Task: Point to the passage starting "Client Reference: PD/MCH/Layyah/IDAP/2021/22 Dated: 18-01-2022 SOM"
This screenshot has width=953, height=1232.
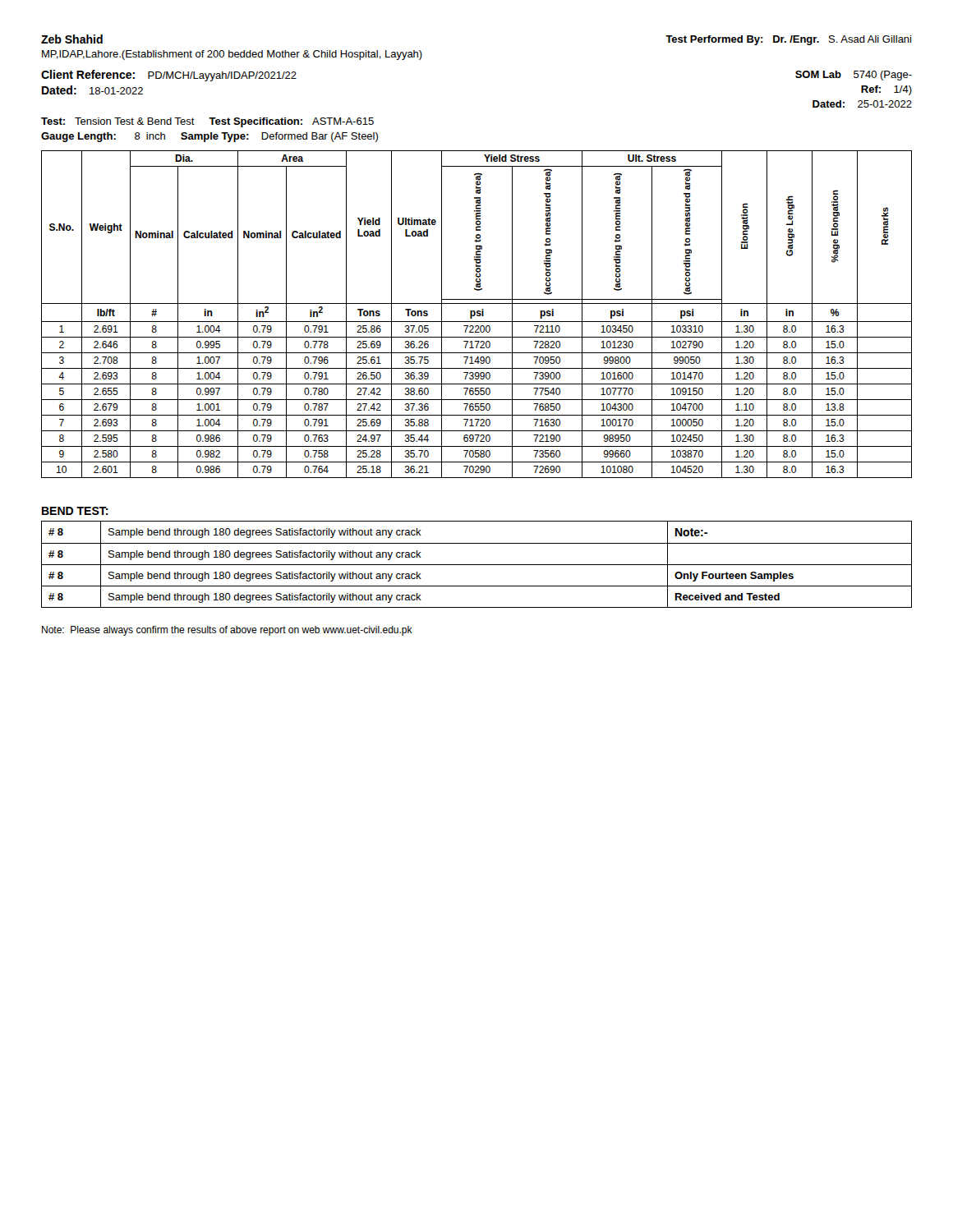Action: coord(88,75)
